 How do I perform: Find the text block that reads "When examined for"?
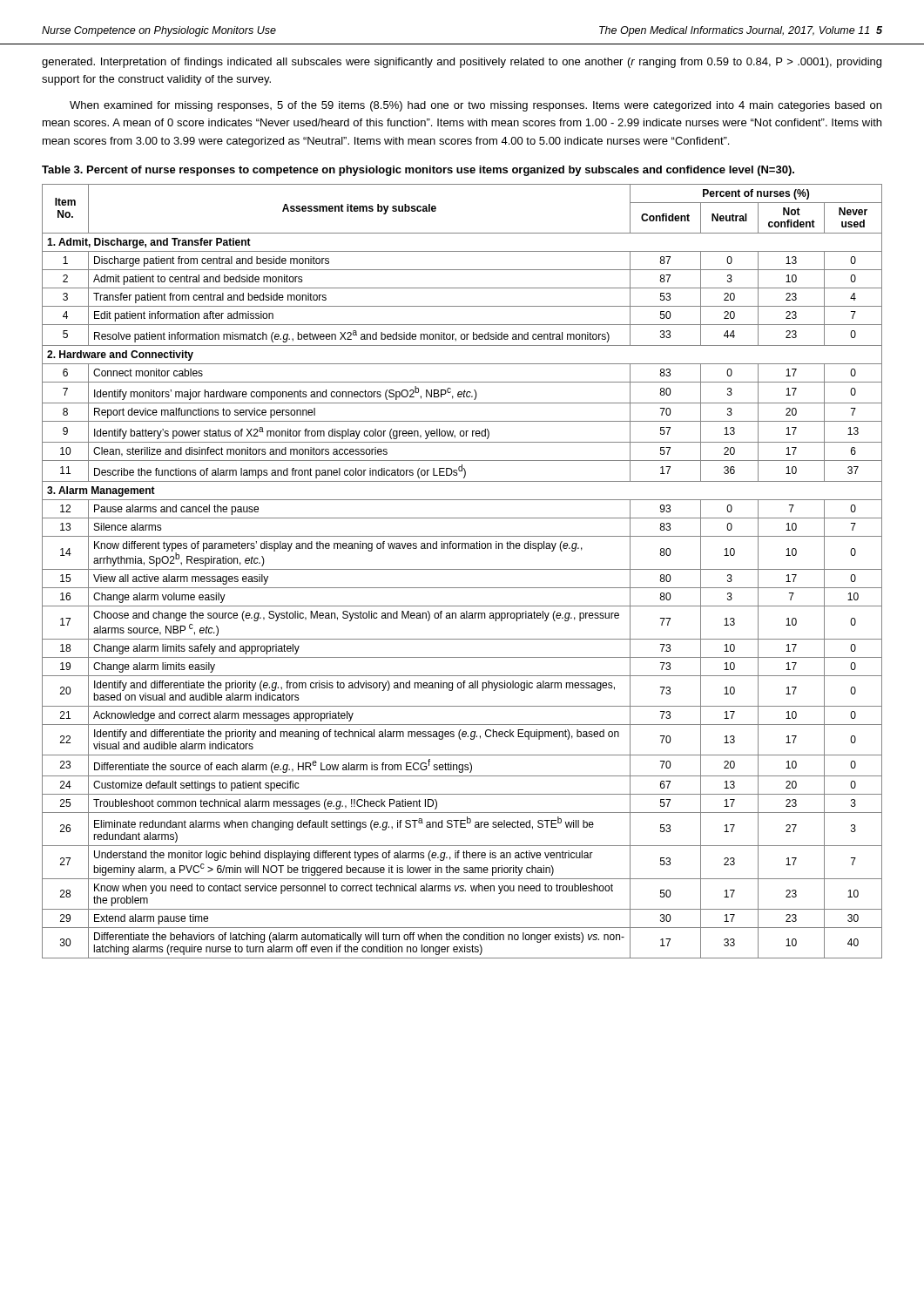click(x=462, y=123)
